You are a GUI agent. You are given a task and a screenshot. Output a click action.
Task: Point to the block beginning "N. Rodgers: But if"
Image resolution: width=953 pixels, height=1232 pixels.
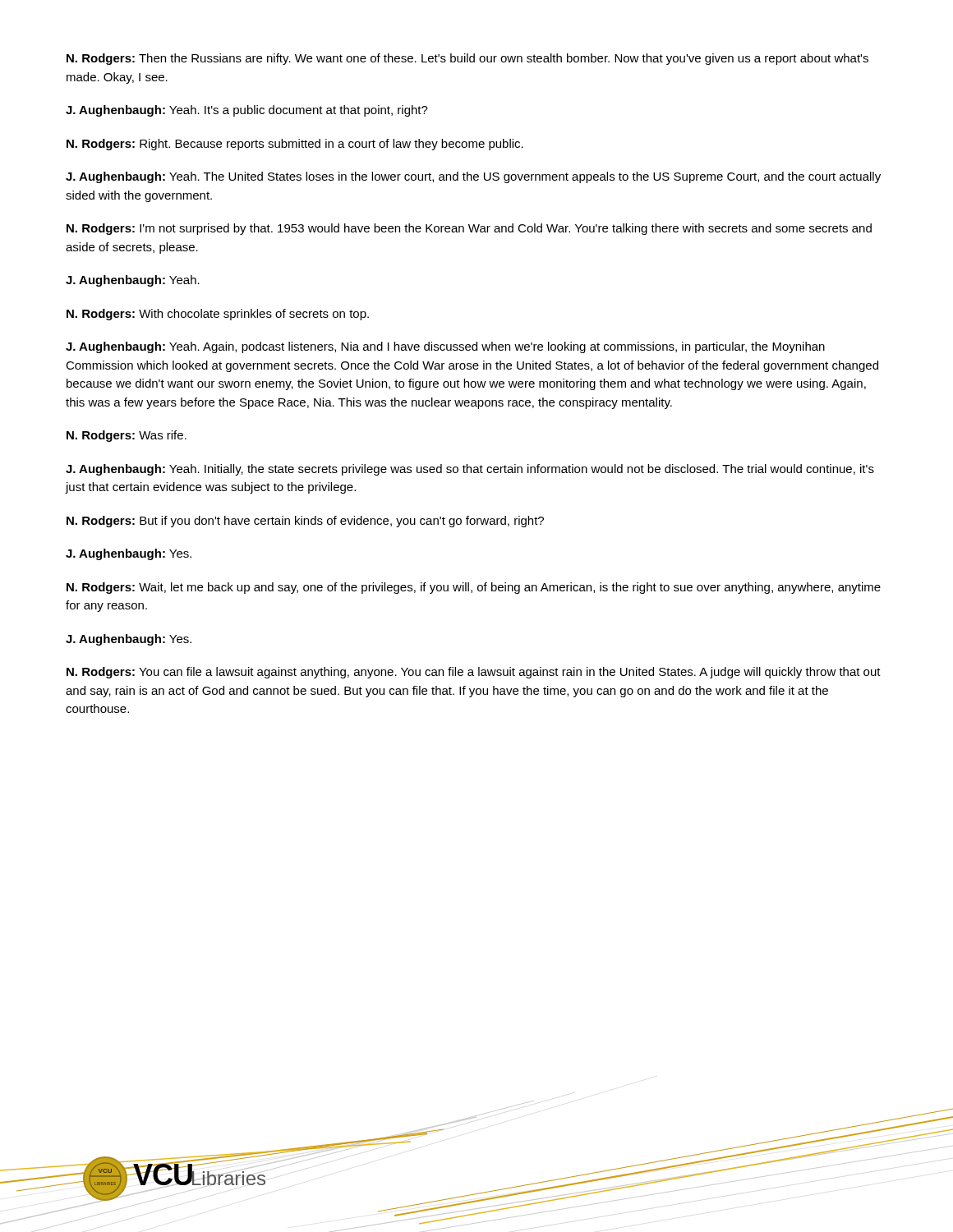pyautogui.click(x=305, y=520)
